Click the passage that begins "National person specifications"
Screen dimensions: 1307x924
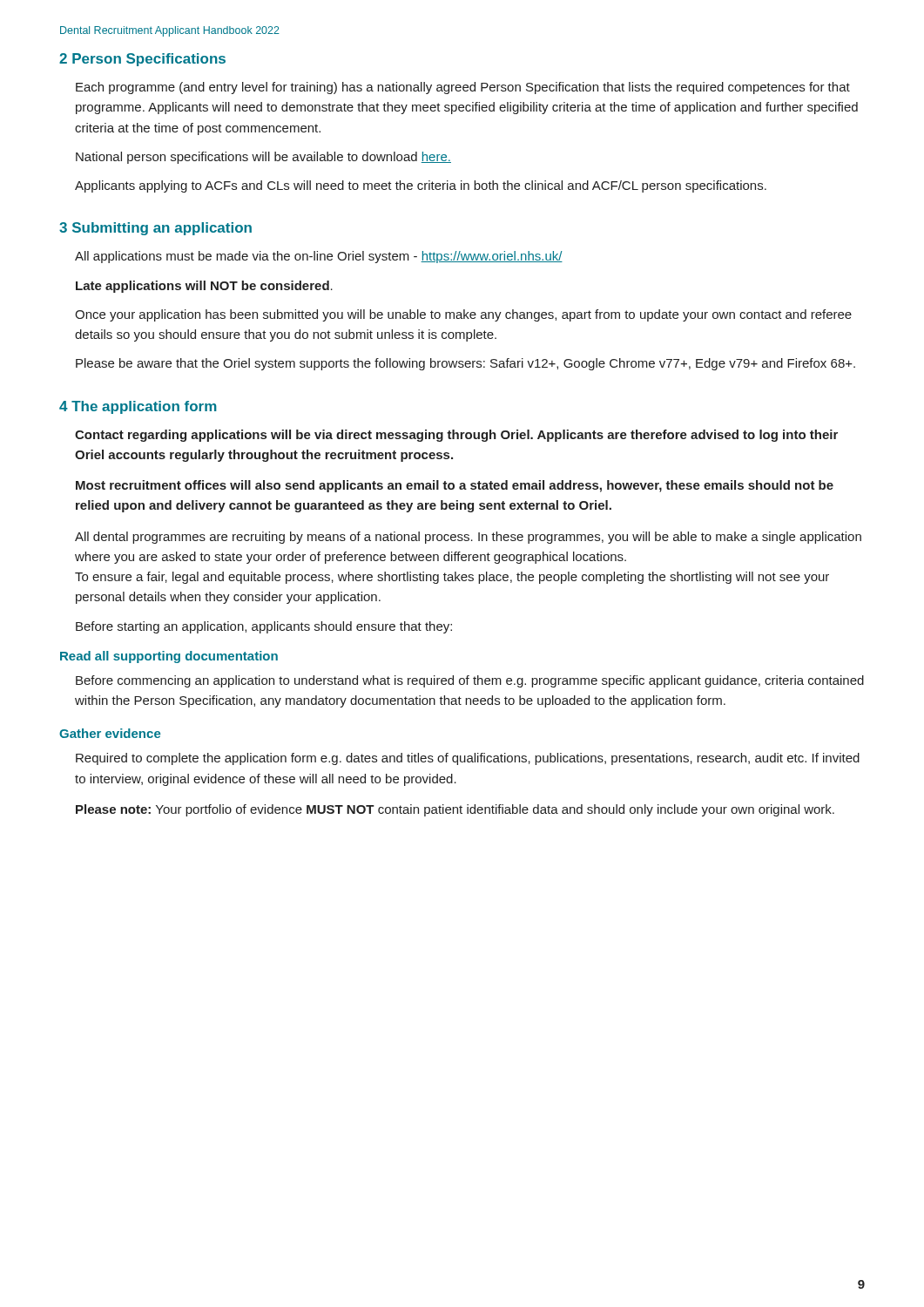click(x=263, y=156)
